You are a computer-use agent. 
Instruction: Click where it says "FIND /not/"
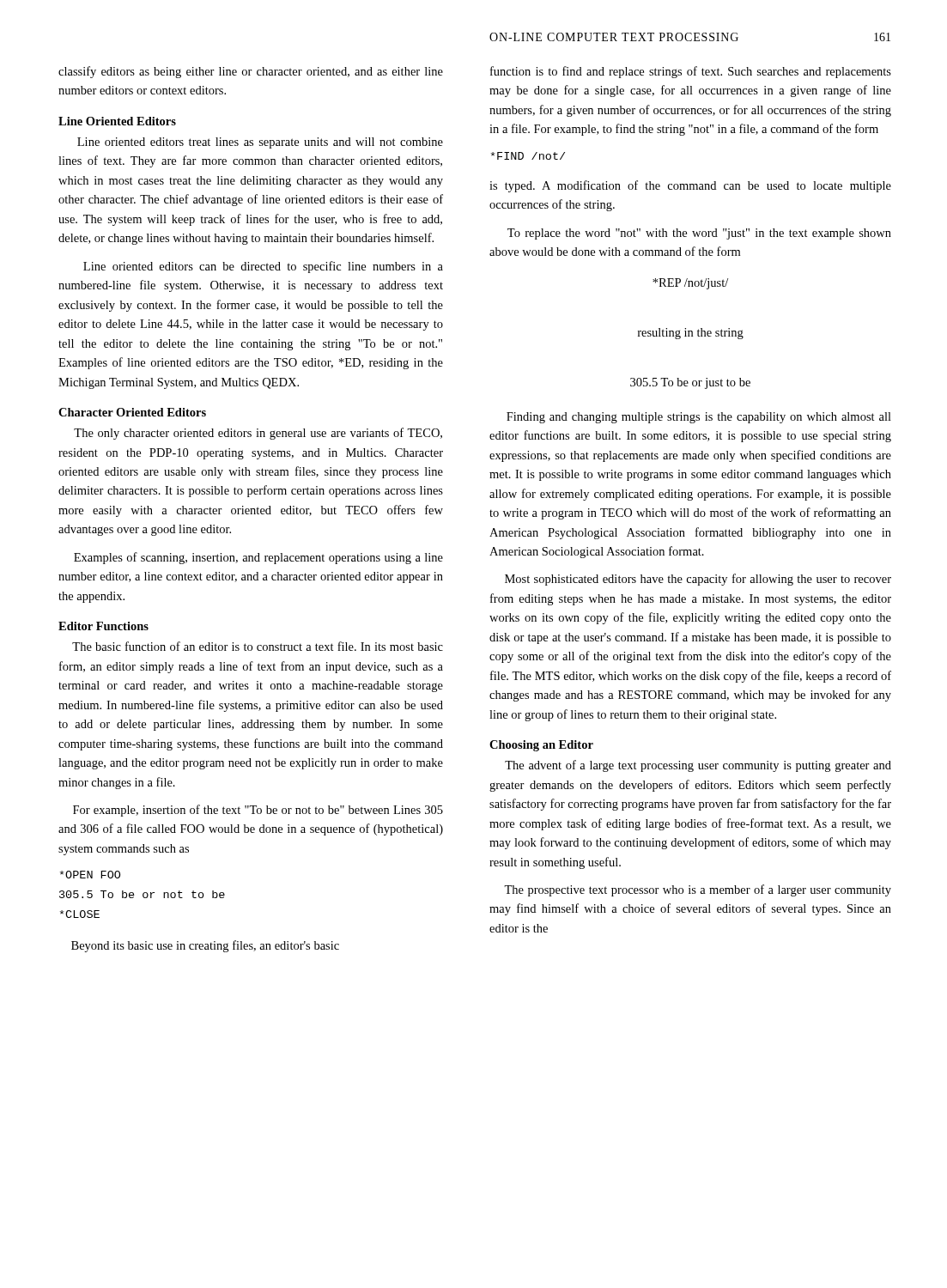click(x=528, y=157)
